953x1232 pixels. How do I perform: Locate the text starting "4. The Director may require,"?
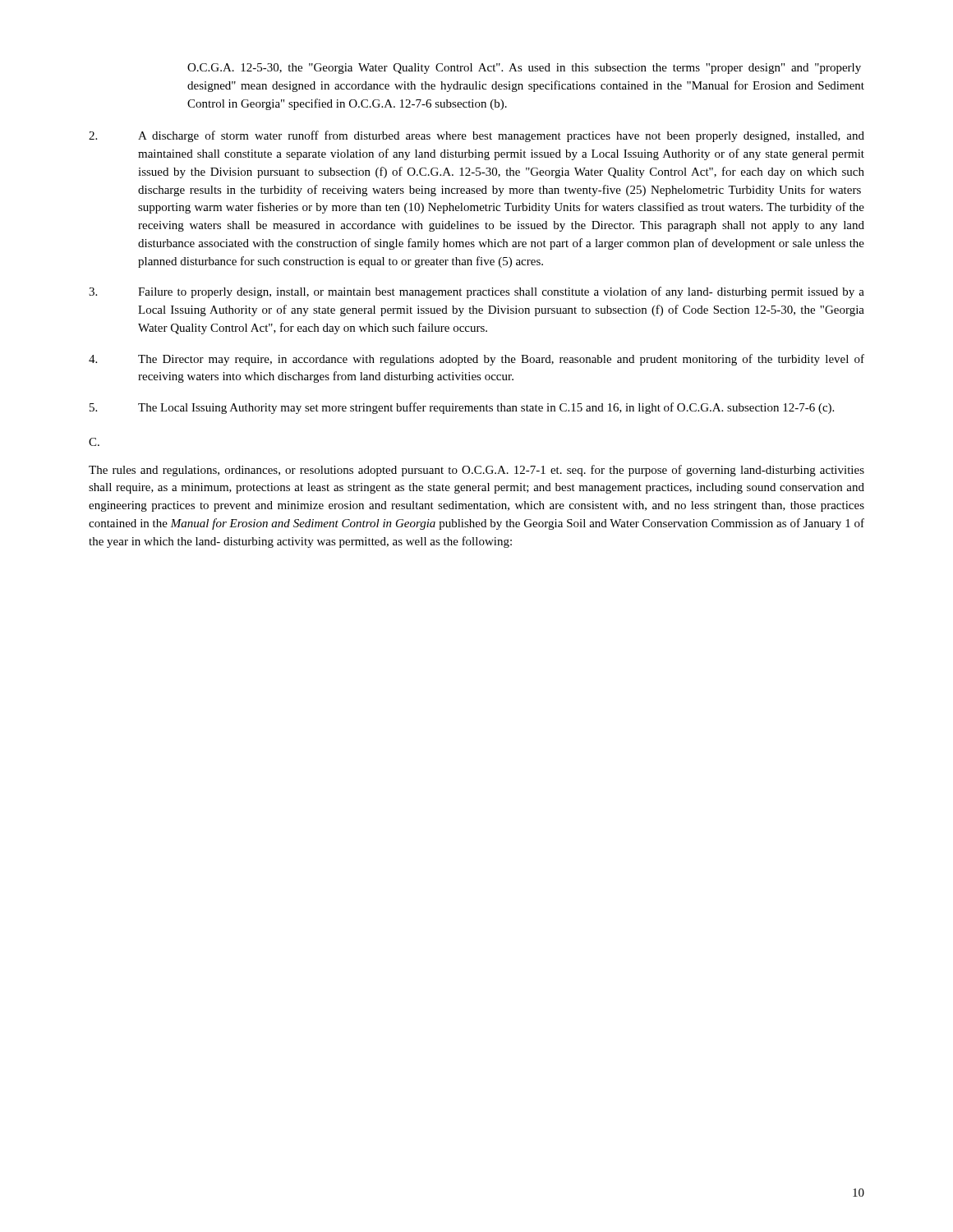click(476, 368)
